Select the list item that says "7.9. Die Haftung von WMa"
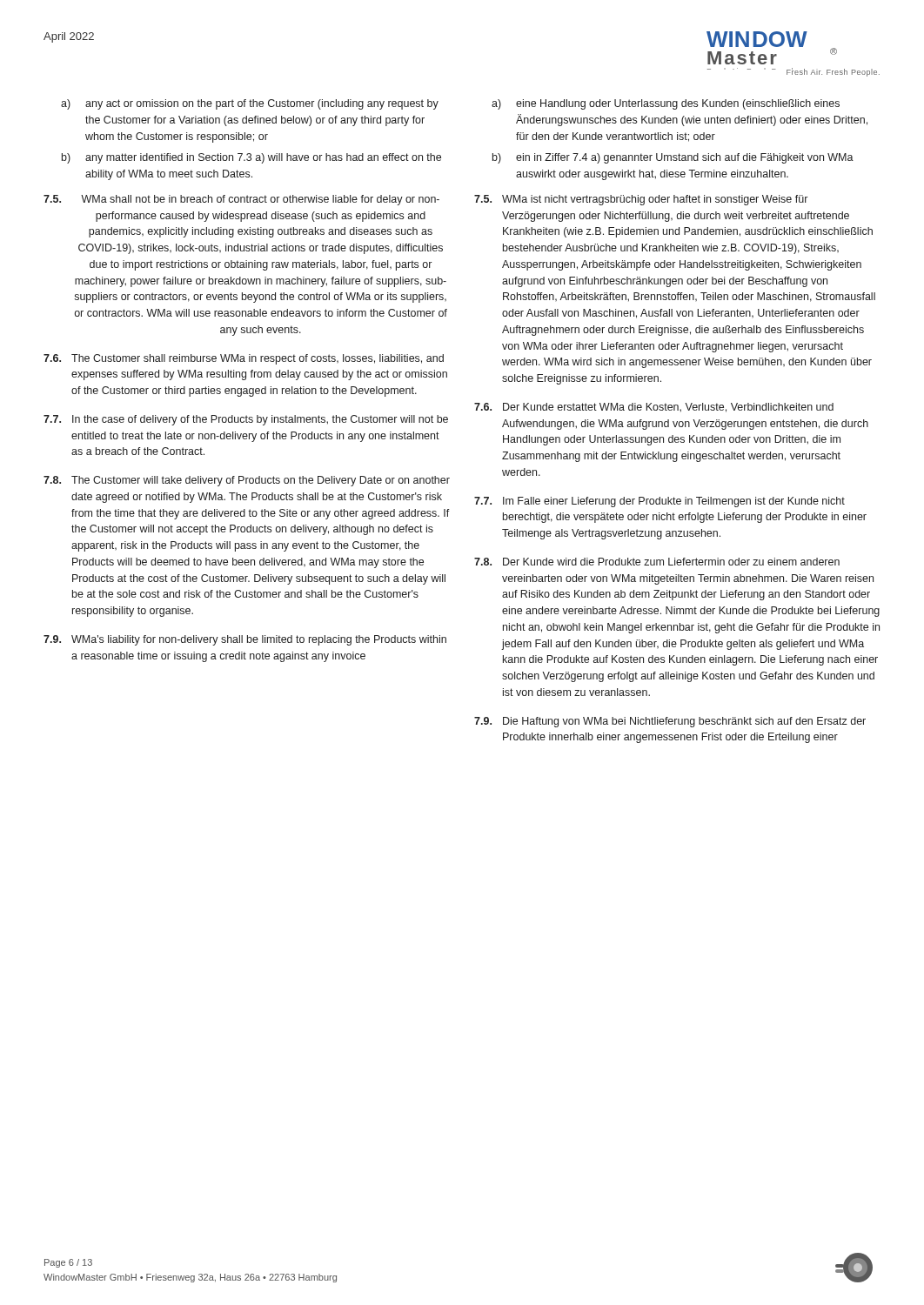The image size is (924, 1305). (677, 729)
